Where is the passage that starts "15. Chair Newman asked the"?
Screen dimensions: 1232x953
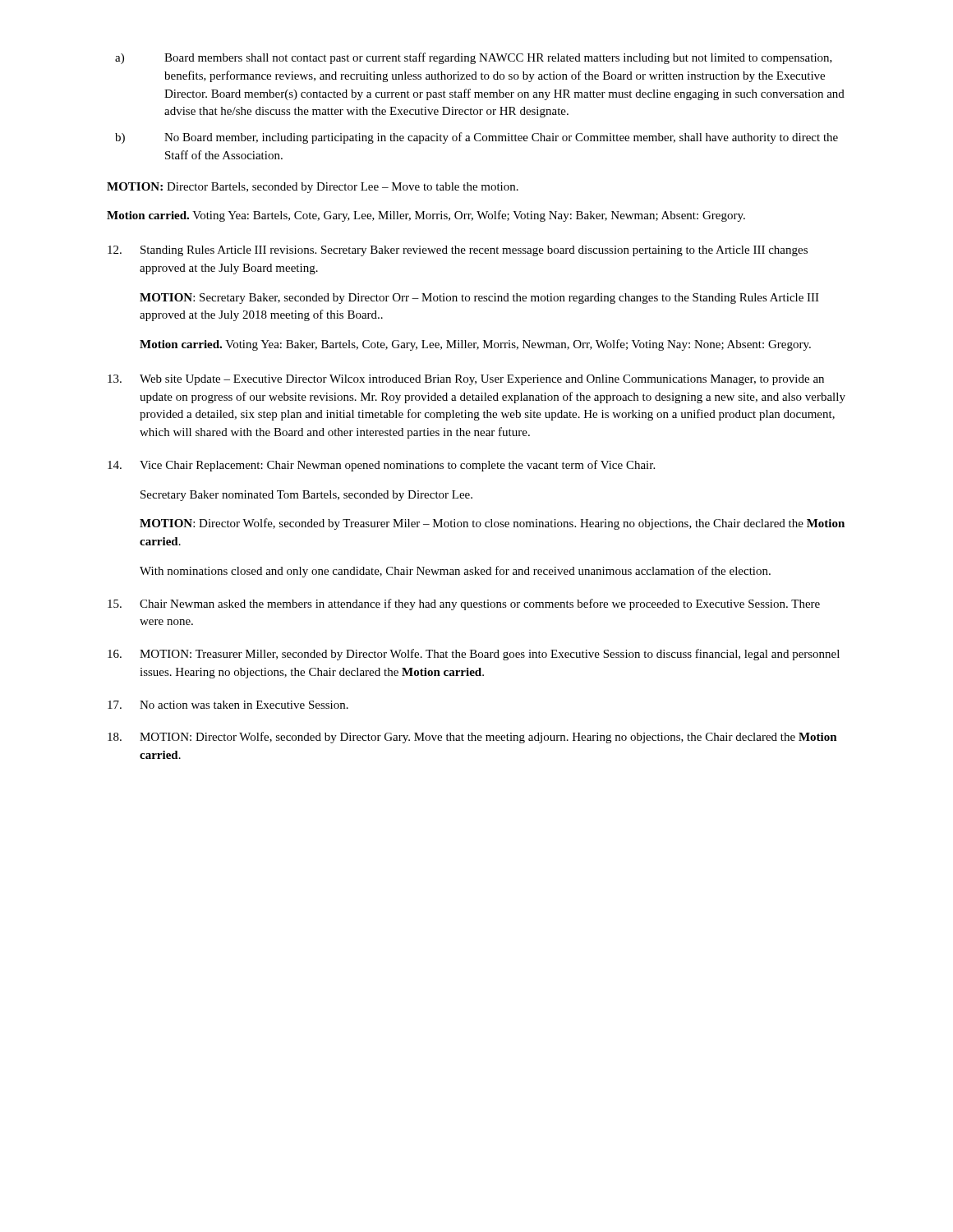click(476, 613)
